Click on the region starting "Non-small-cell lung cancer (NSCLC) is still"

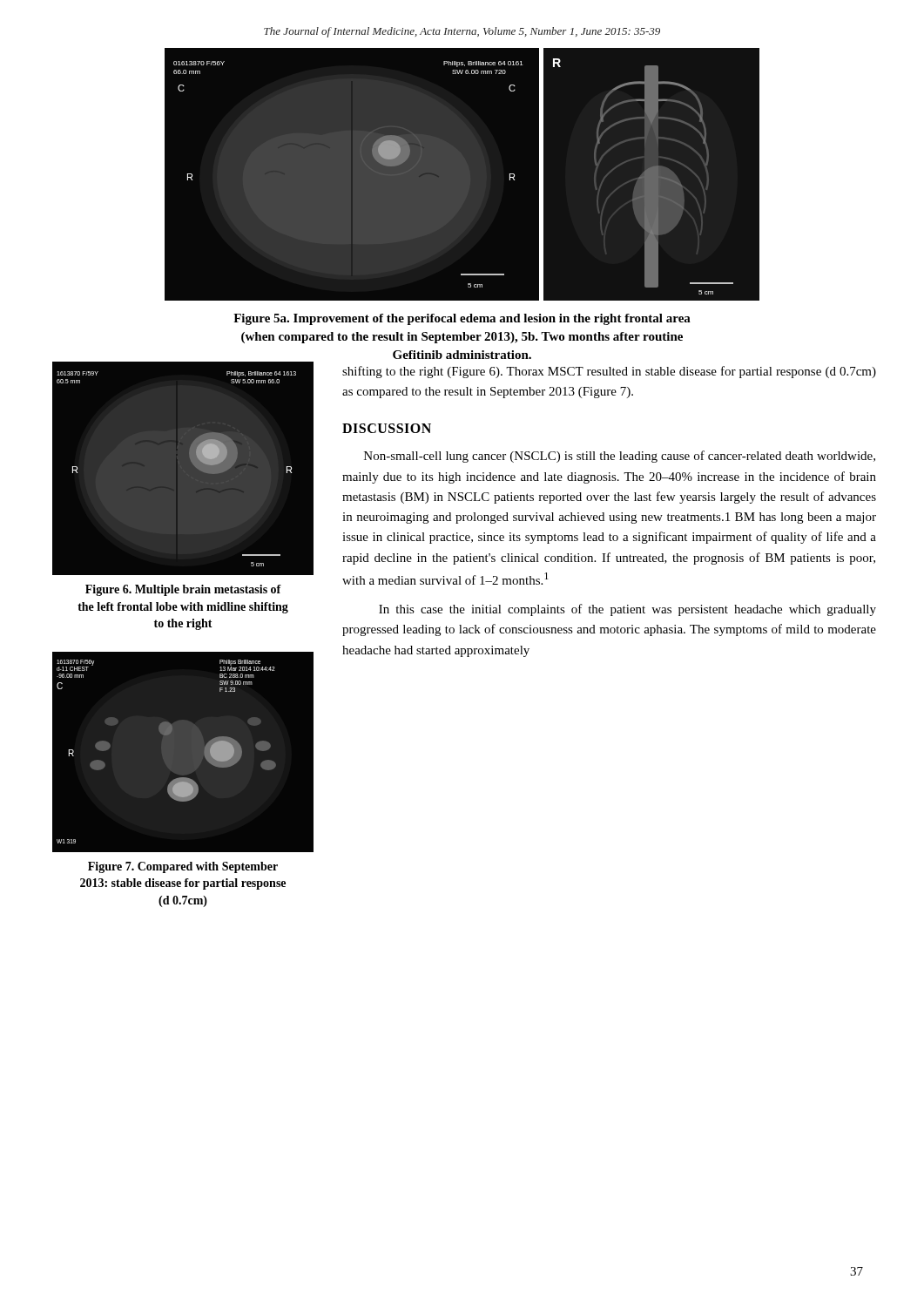(609, 518)
